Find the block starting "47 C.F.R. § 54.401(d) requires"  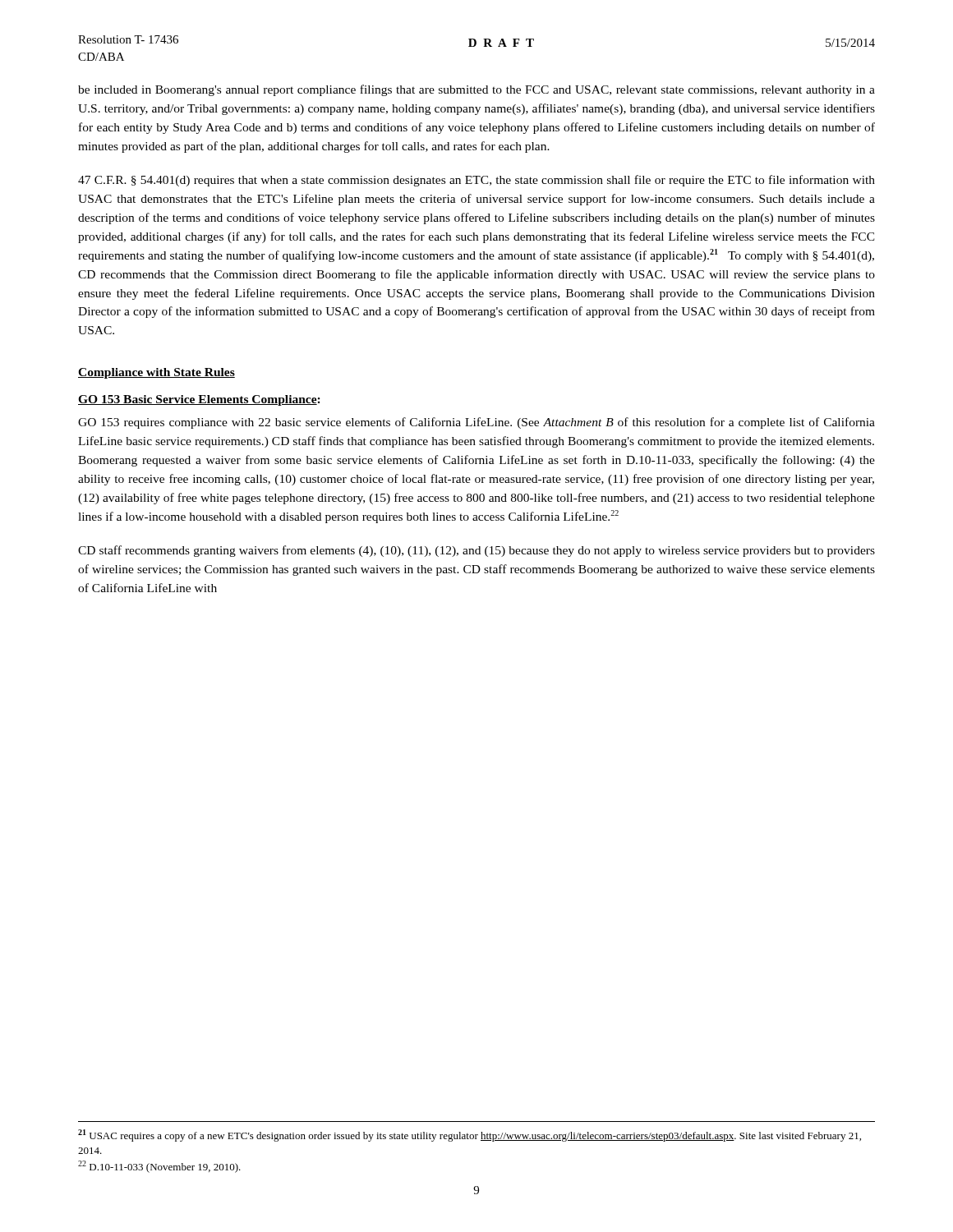pyautogui.click(x=476, y=255)
